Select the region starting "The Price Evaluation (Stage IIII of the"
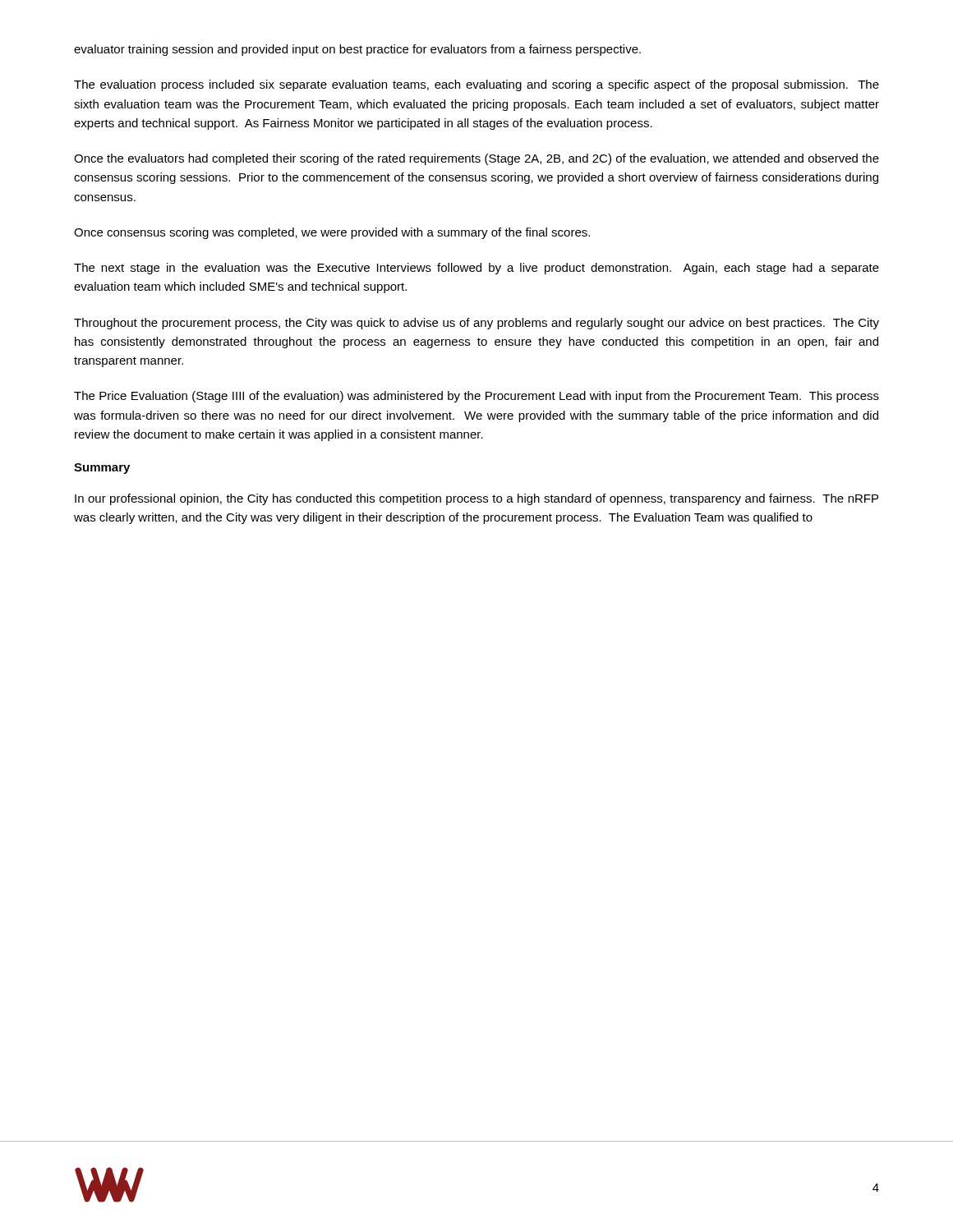Screen dimensions: 1232x953 pos(476,415)
